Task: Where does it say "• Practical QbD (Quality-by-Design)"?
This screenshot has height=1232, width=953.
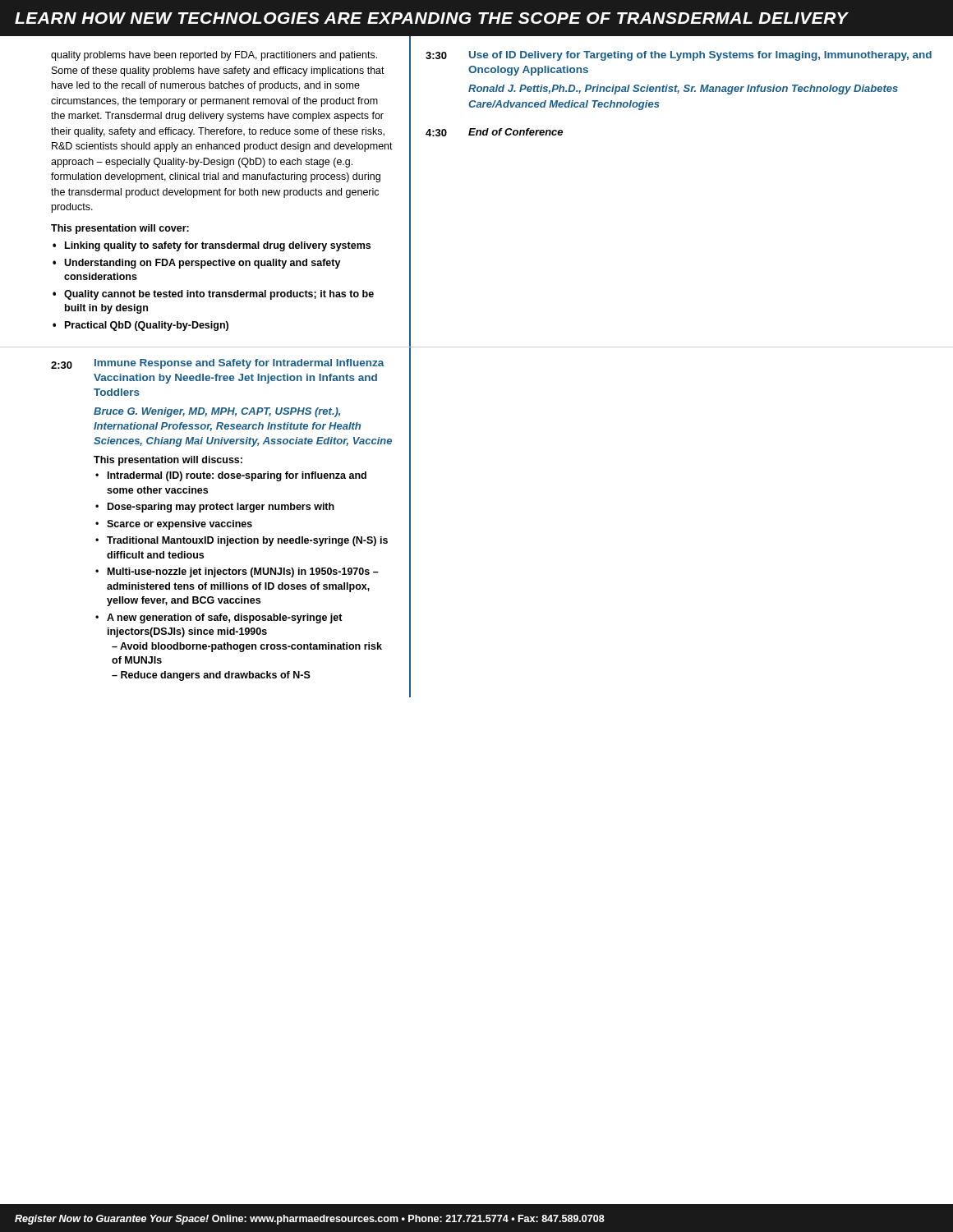Action: pos(223,325)
